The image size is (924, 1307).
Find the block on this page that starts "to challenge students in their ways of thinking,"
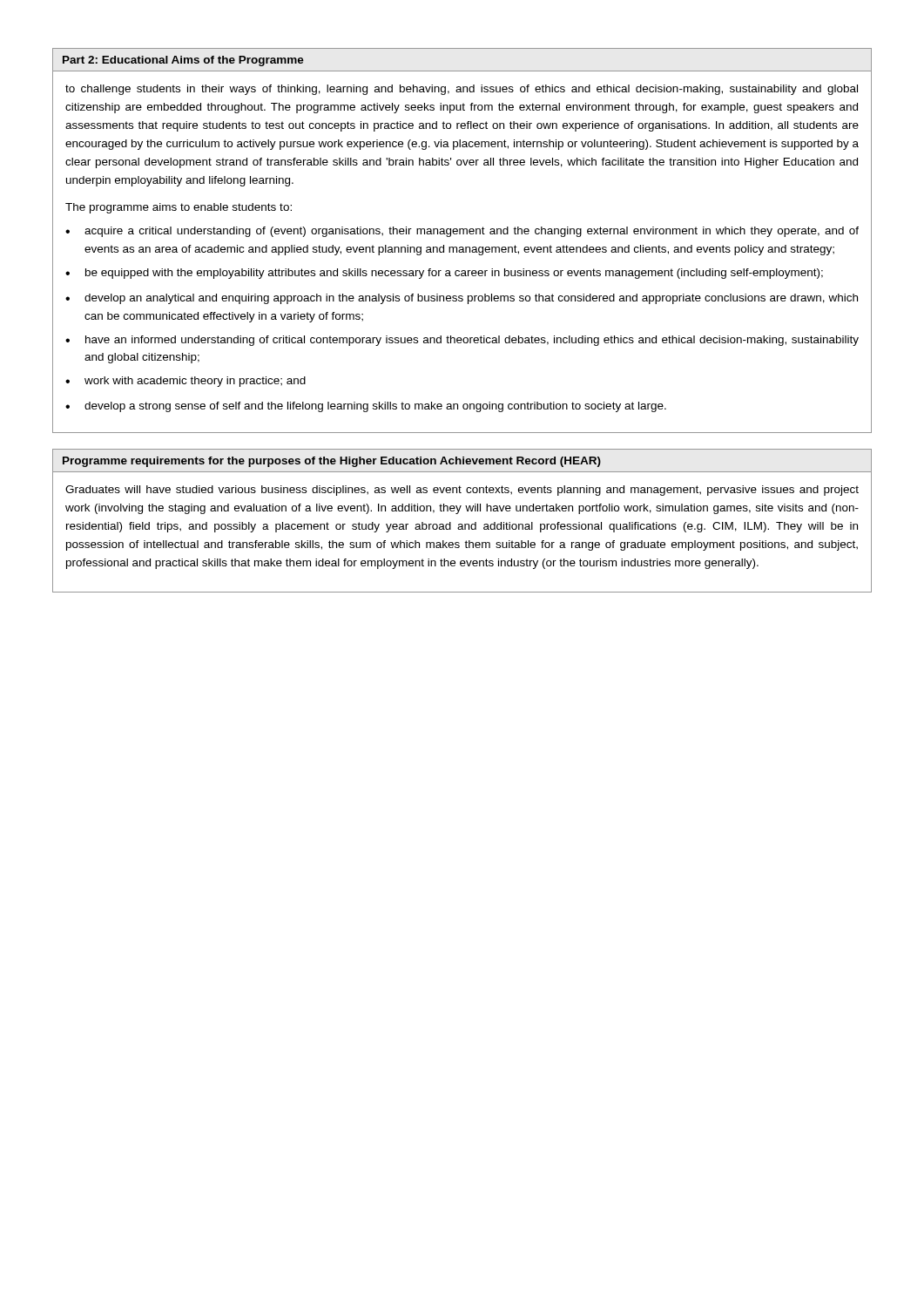pos(462,135)
